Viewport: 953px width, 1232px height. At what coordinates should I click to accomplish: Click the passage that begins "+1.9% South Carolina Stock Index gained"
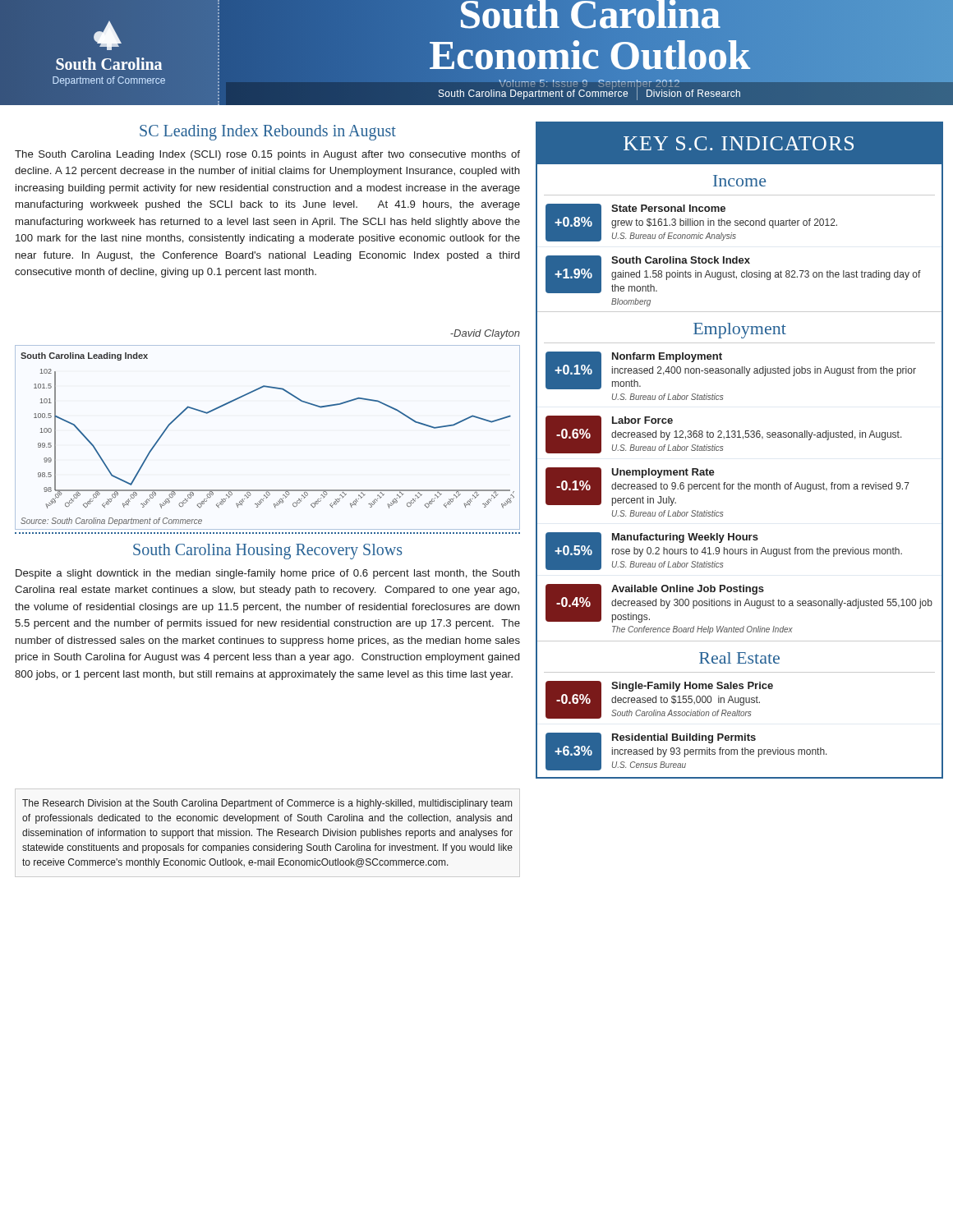(x=739, y=280)
